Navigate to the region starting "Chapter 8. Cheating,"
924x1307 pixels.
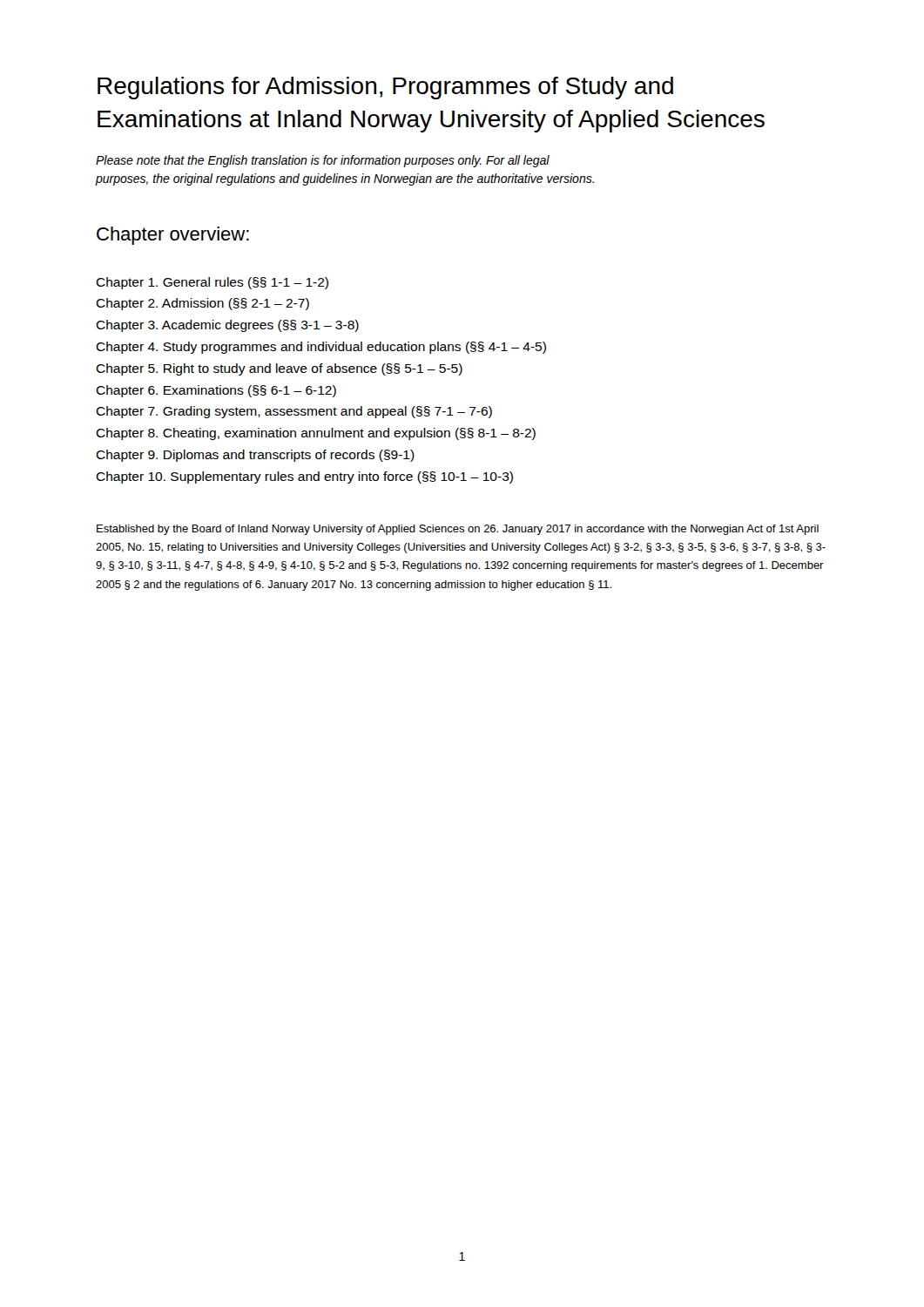(316, 433)
